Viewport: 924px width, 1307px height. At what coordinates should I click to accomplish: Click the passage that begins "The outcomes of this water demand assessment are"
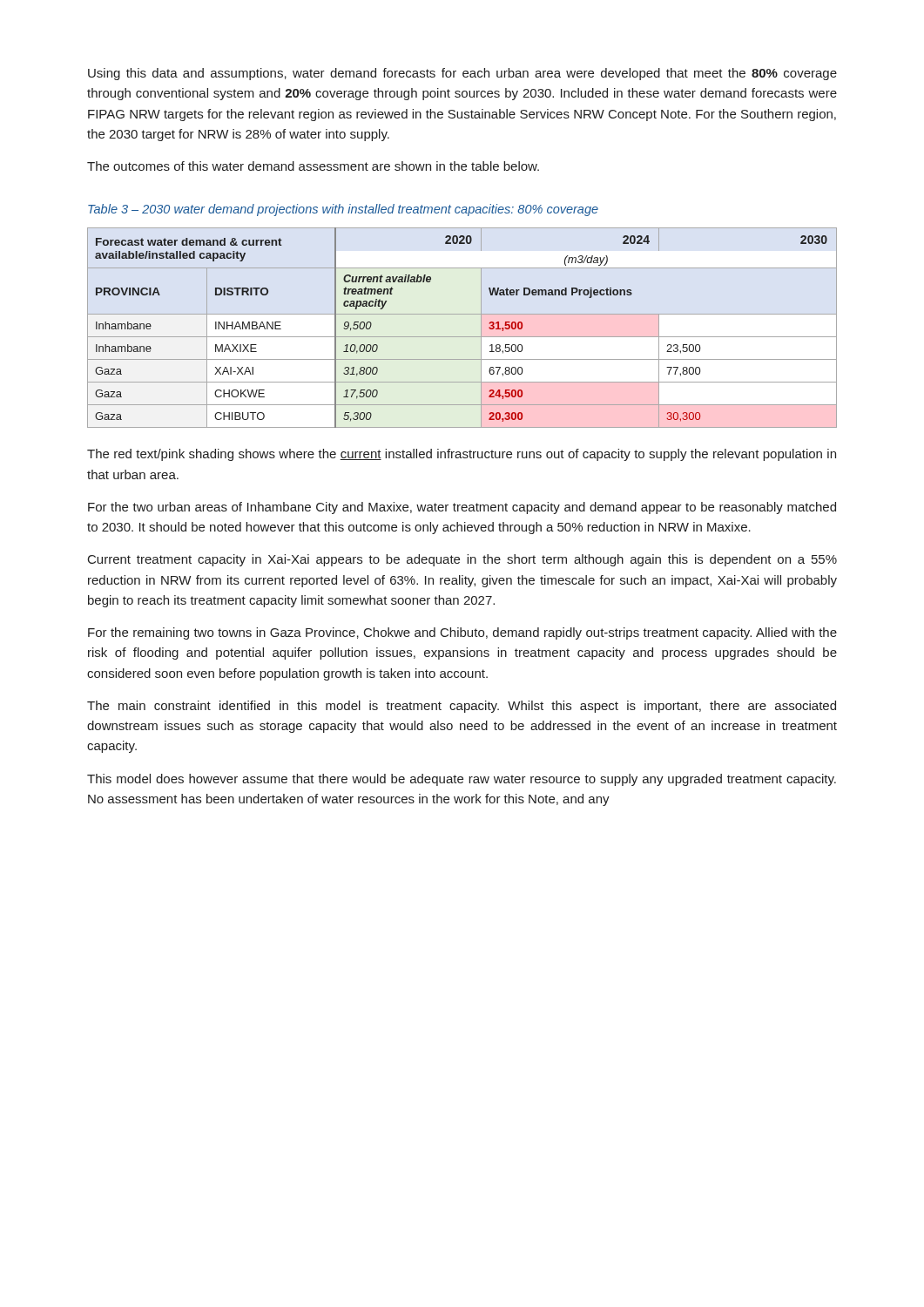(462, 166)
